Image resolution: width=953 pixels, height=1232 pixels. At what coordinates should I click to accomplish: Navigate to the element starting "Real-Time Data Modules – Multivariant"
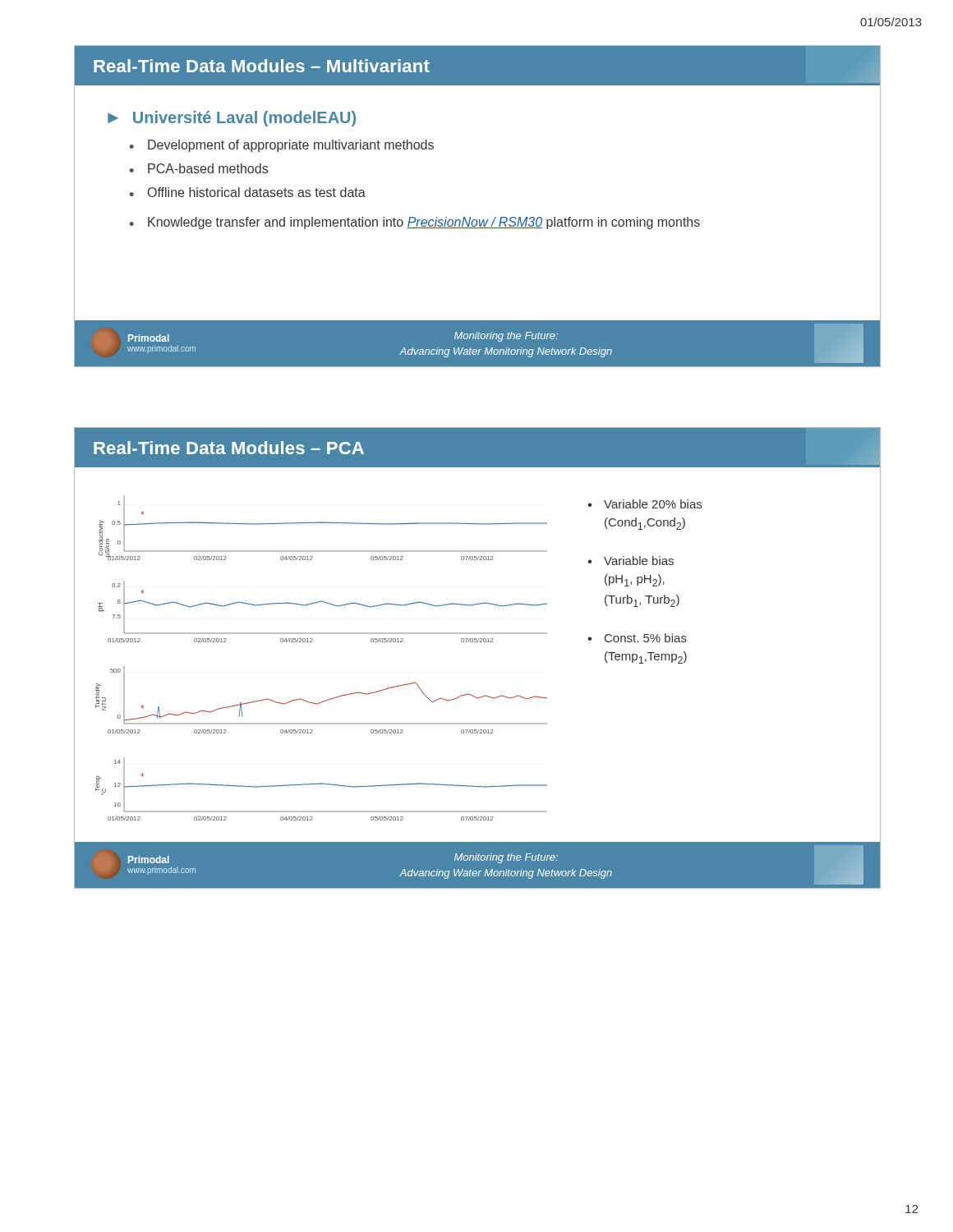(486, 64)
